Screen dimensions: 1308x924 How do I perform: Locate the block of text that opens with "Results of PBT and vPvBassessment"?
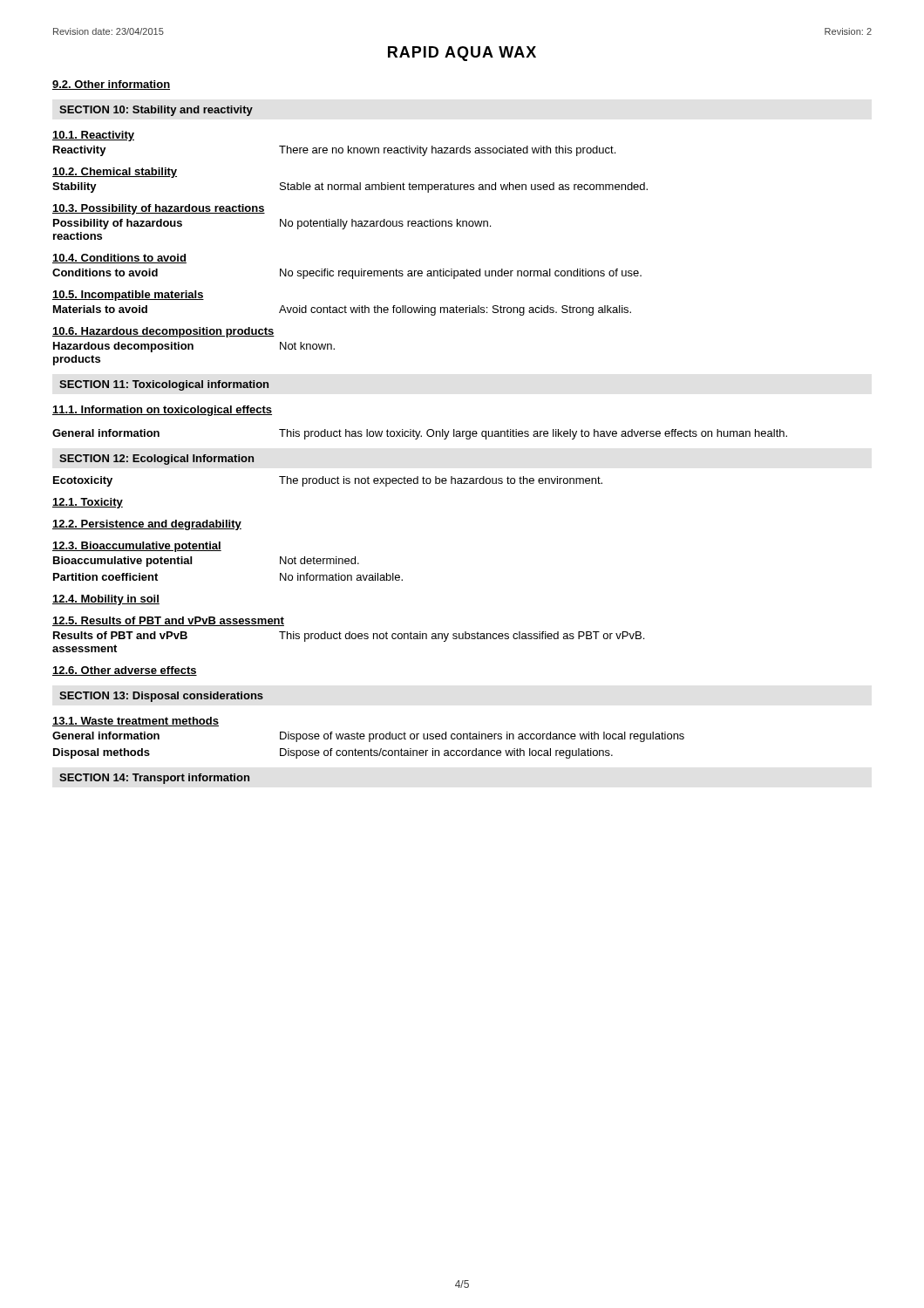click(x=462, y=642)
